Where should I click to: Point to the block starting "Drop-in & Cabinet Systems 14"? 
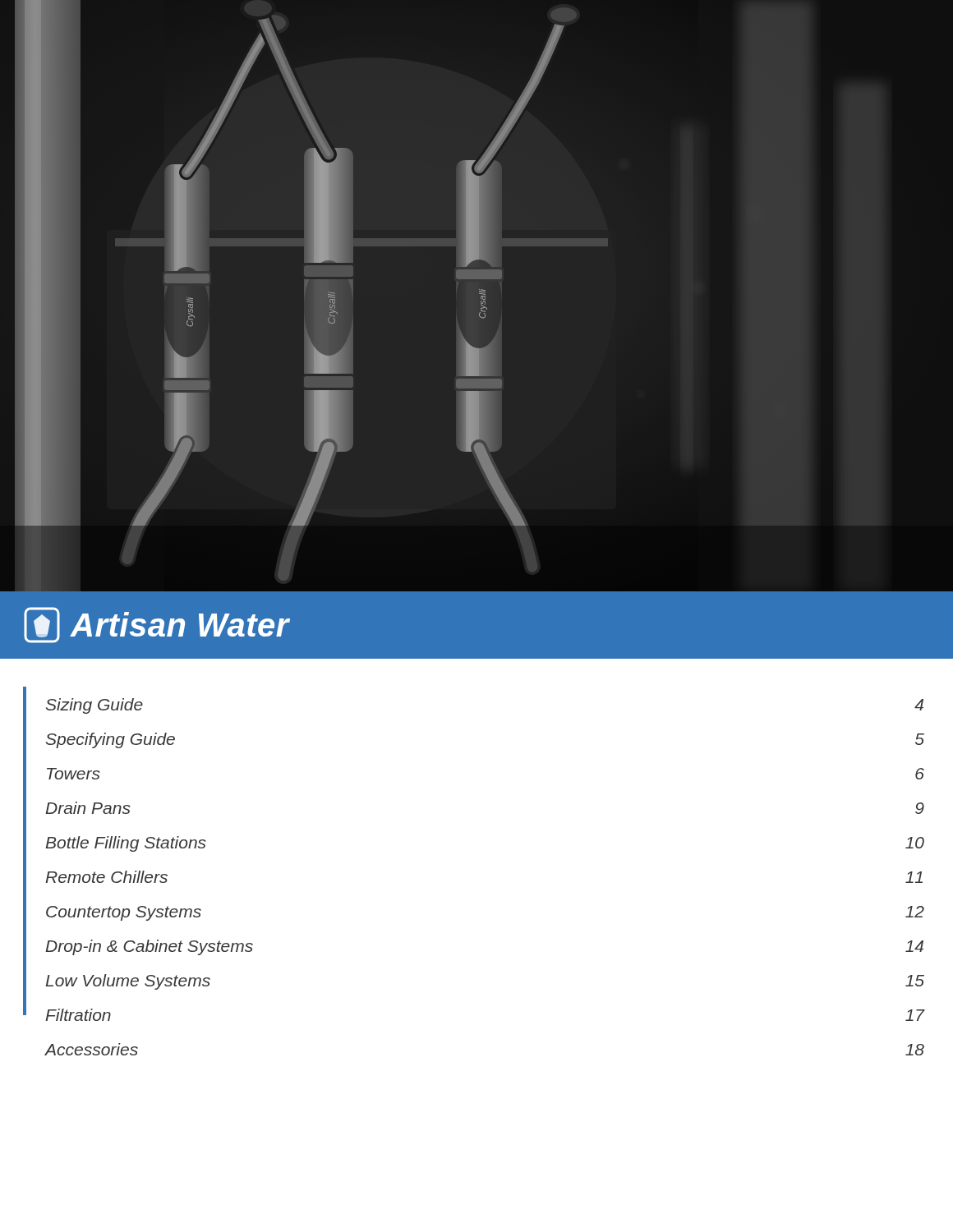[157, 947]
